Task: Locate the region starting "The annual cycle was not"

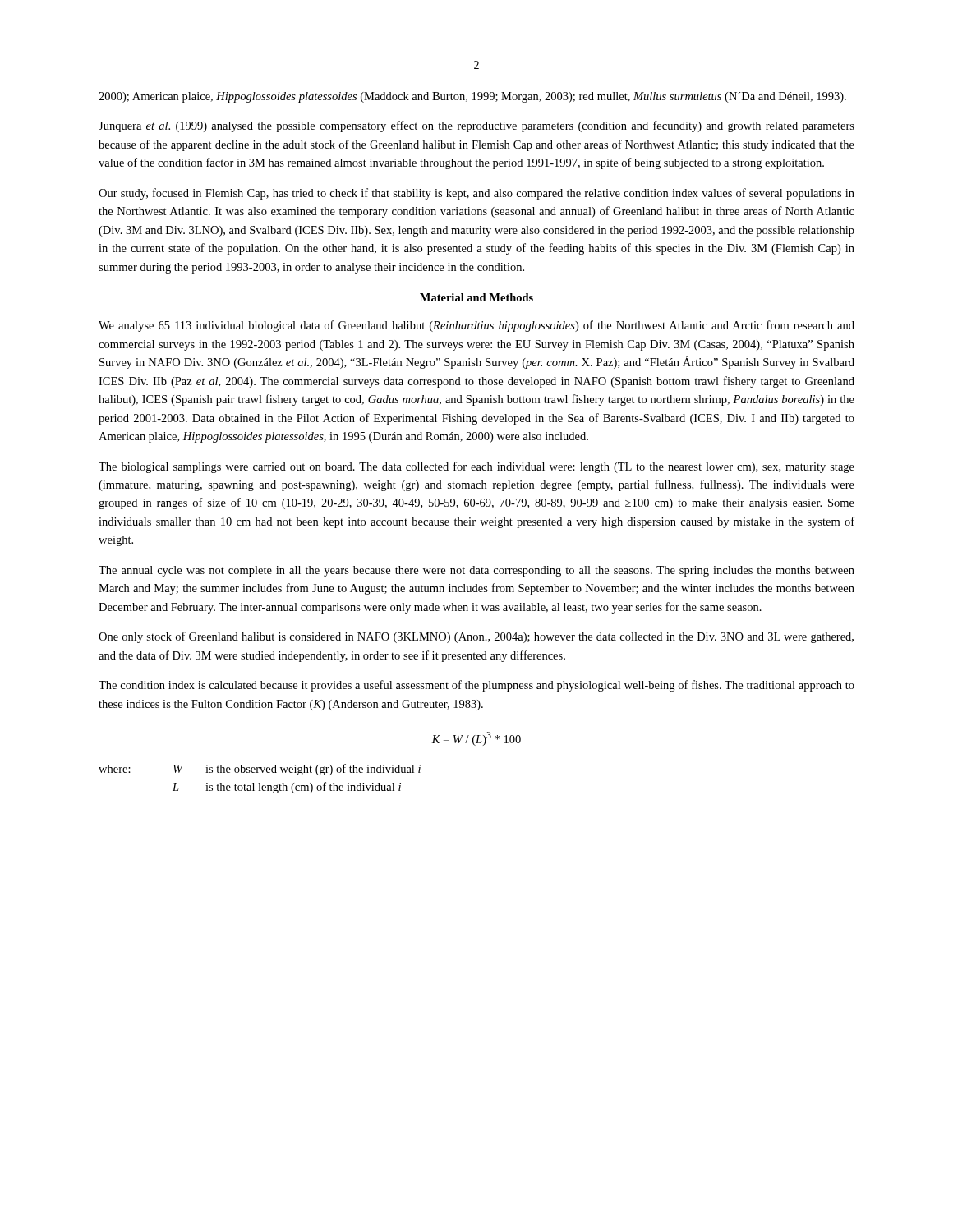Action: (x=476, y=589)
